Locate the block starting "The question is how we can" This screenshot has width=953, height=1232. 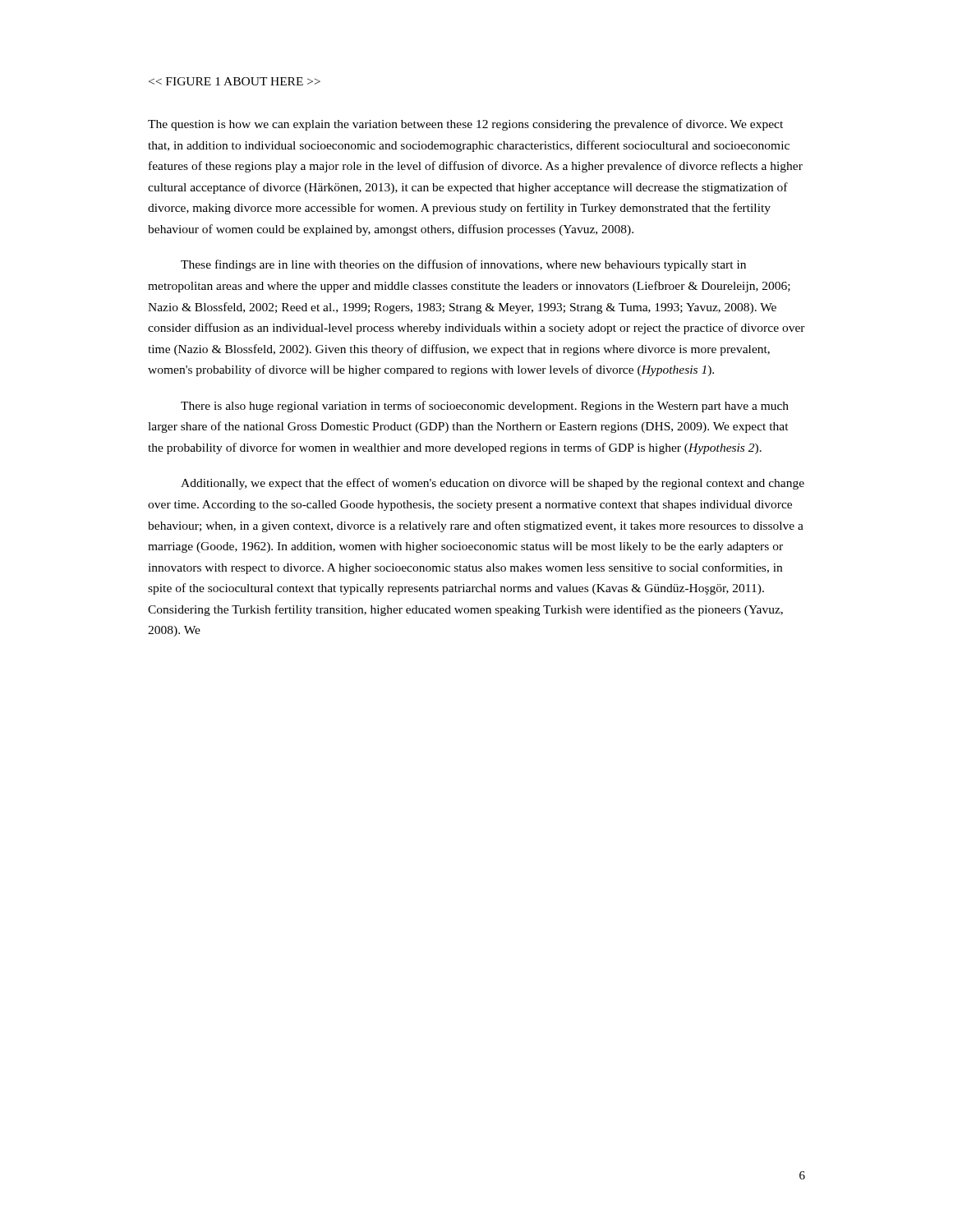(476, 377)
